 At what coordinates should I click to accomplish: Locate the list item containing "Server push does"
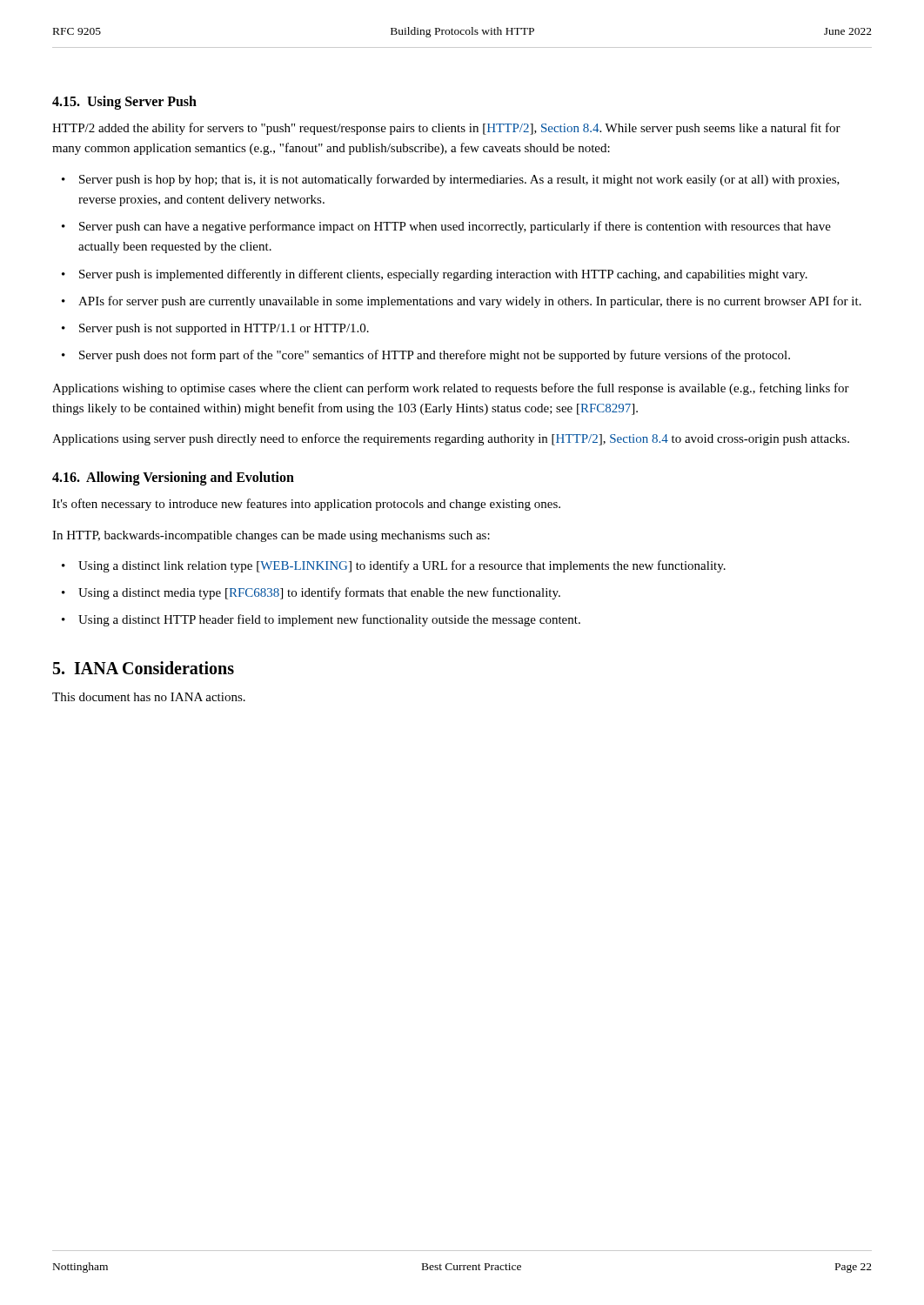click(x=435, y=355)
